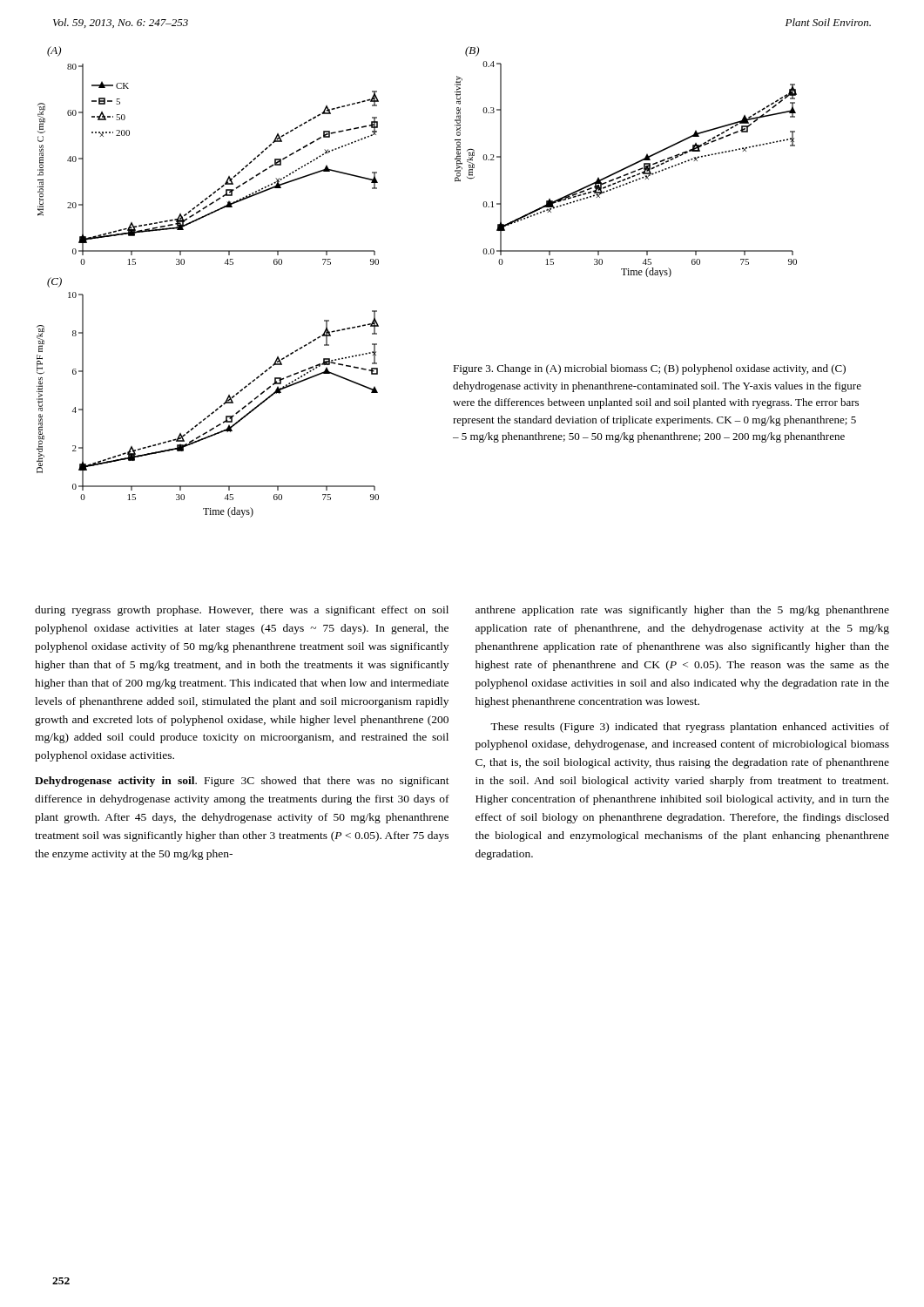Screen dimensions: 1307x924
Task: Find the text starting "Figure 3. Change in (A) microbial"
Action: [x=657, y=402]
